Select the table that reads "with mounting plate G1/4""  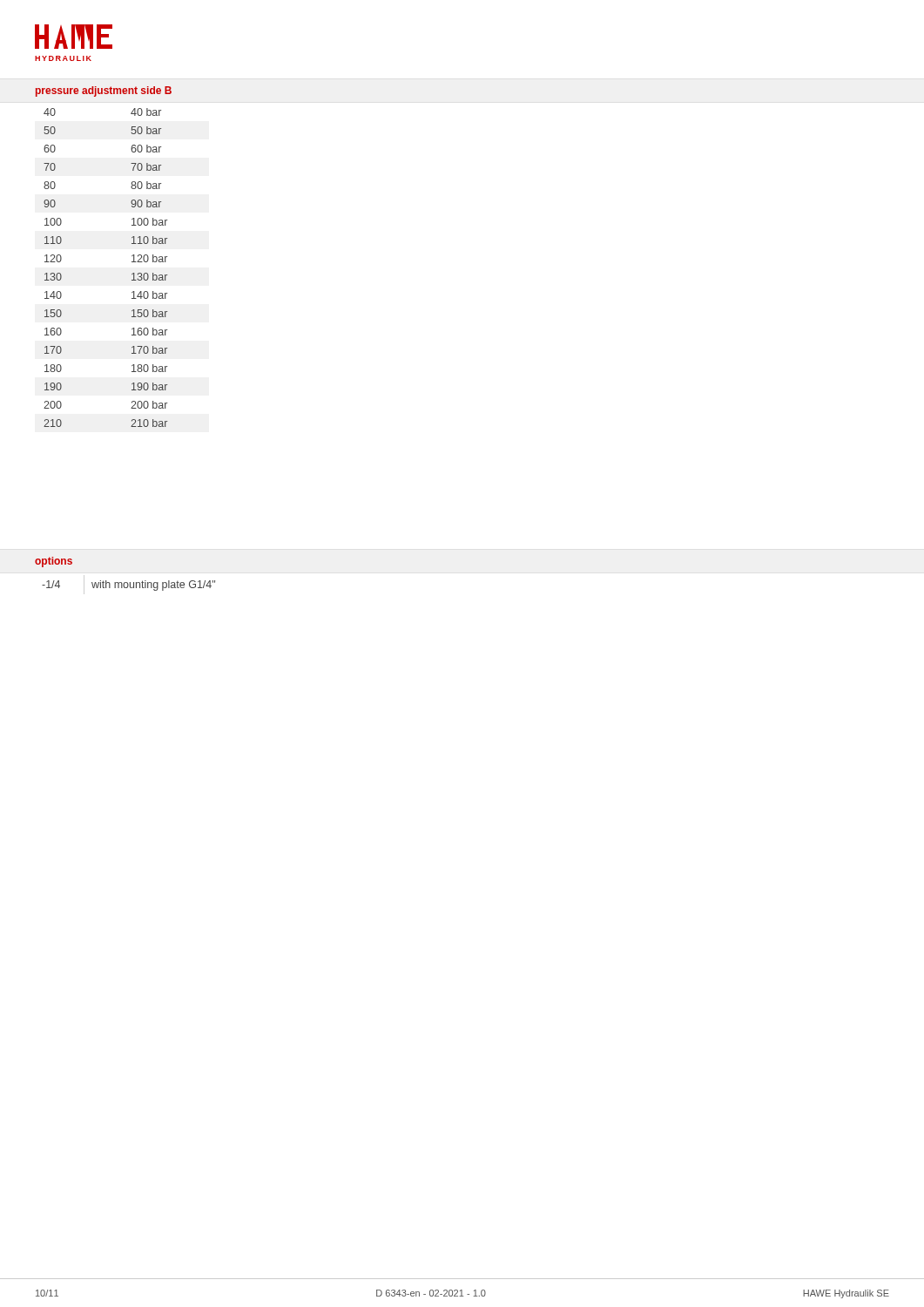pyautogui.click(x=129, y=585)
